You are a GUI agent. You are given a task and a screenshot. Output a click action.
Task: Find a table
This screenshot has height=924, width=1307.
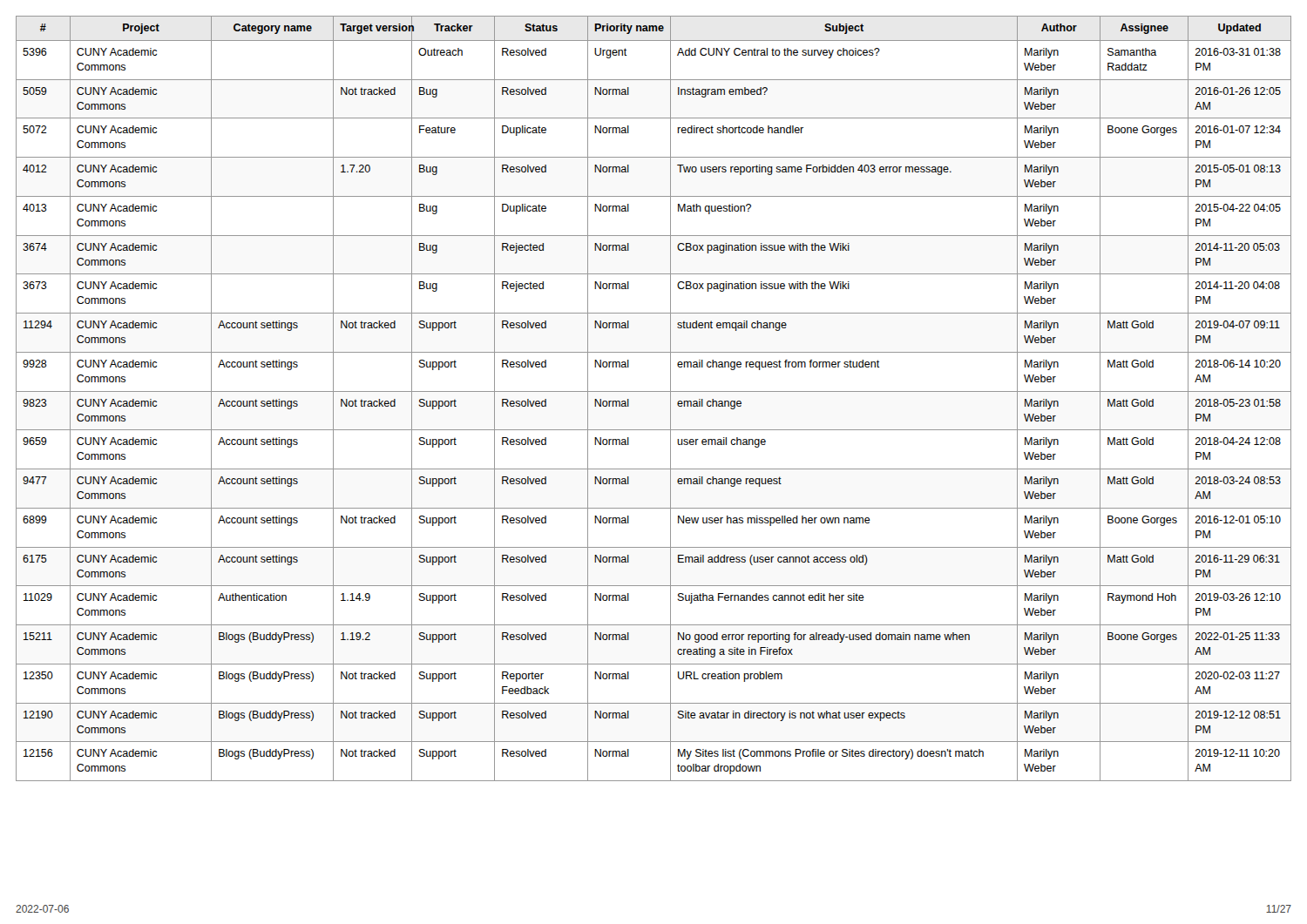tap(654, 398)
